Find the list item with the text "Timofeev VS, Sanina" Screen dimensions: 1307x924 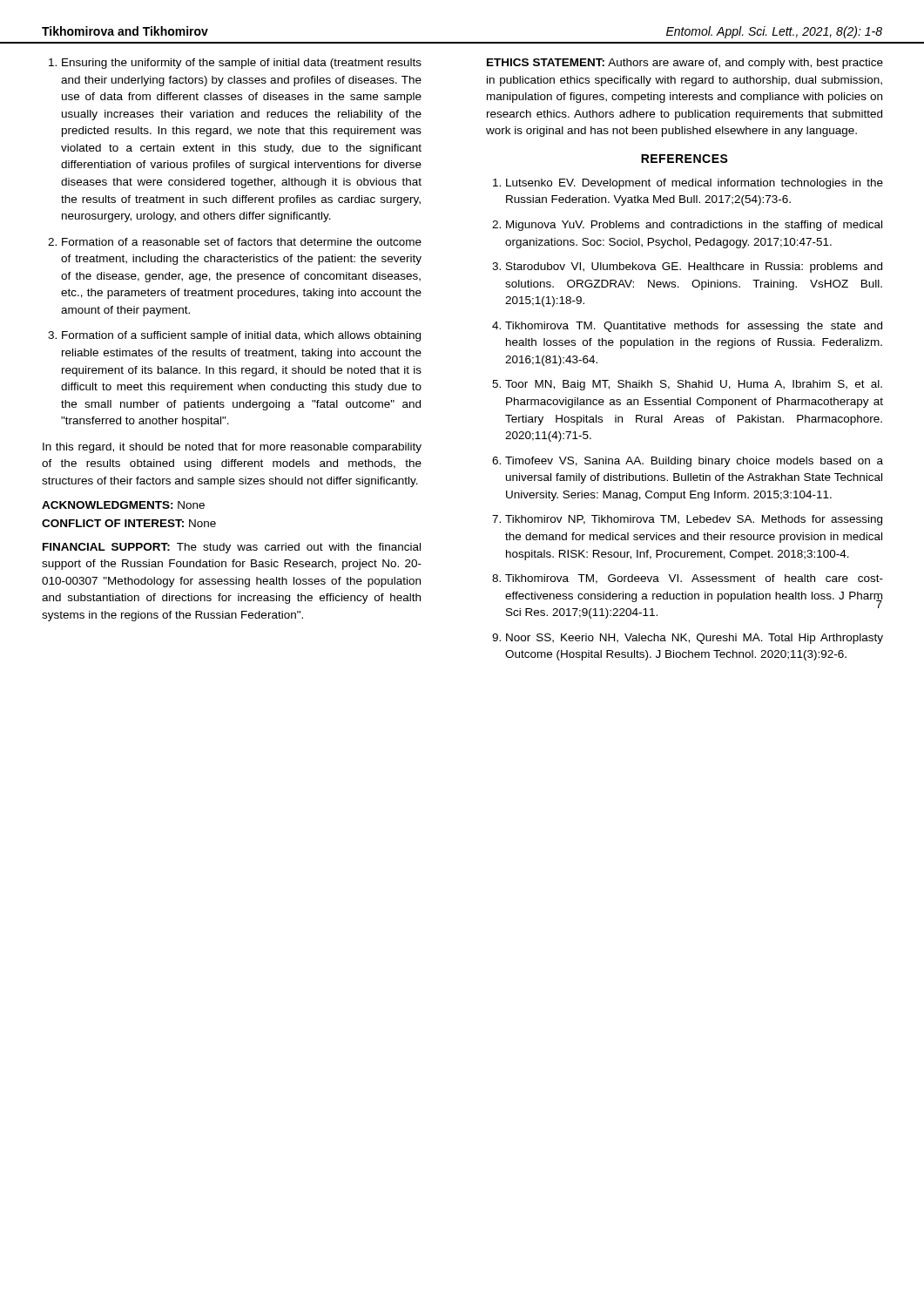[694, 478]
